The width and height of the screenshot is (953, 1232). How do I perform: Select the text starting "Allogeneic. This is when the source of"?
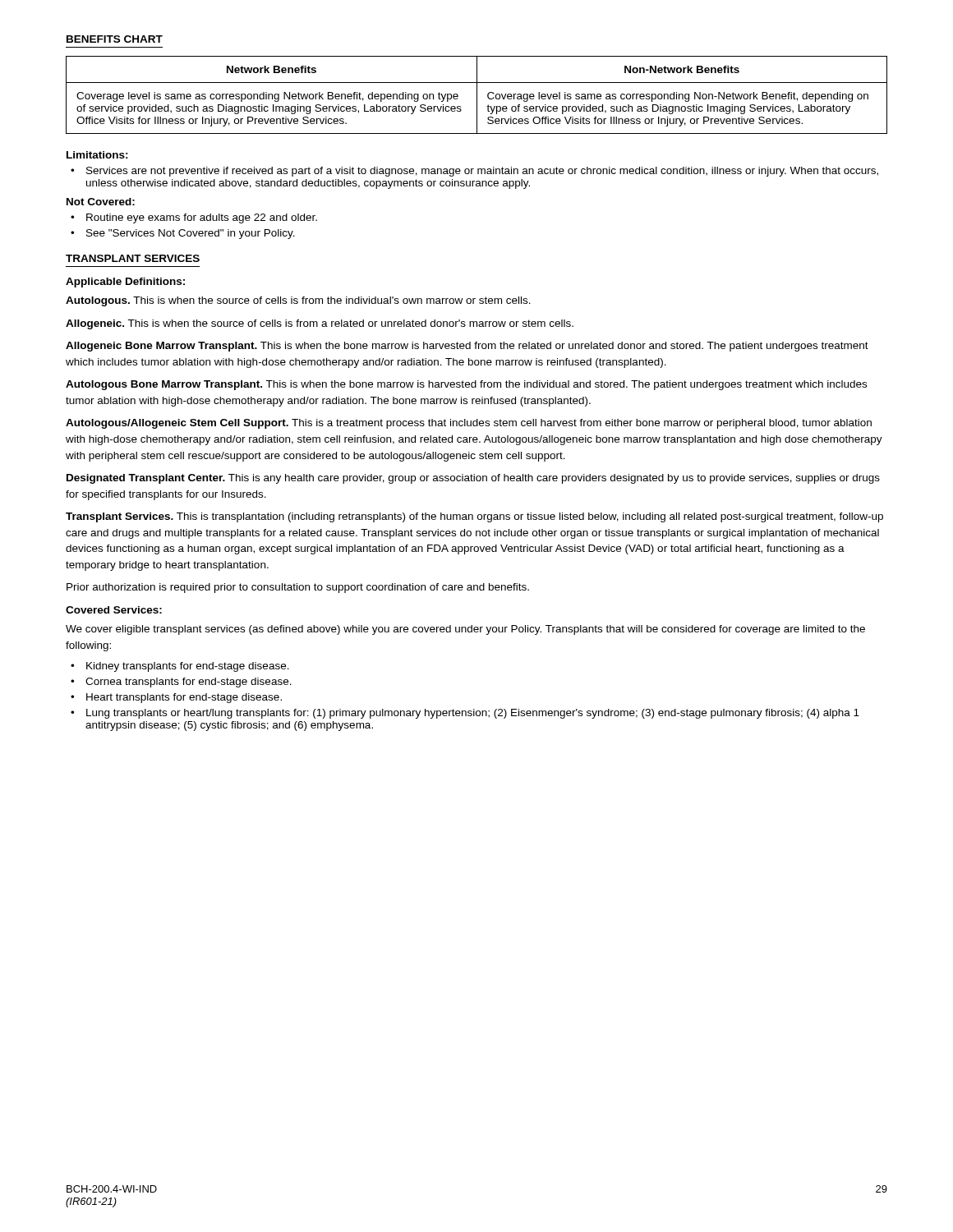(320, 323)
